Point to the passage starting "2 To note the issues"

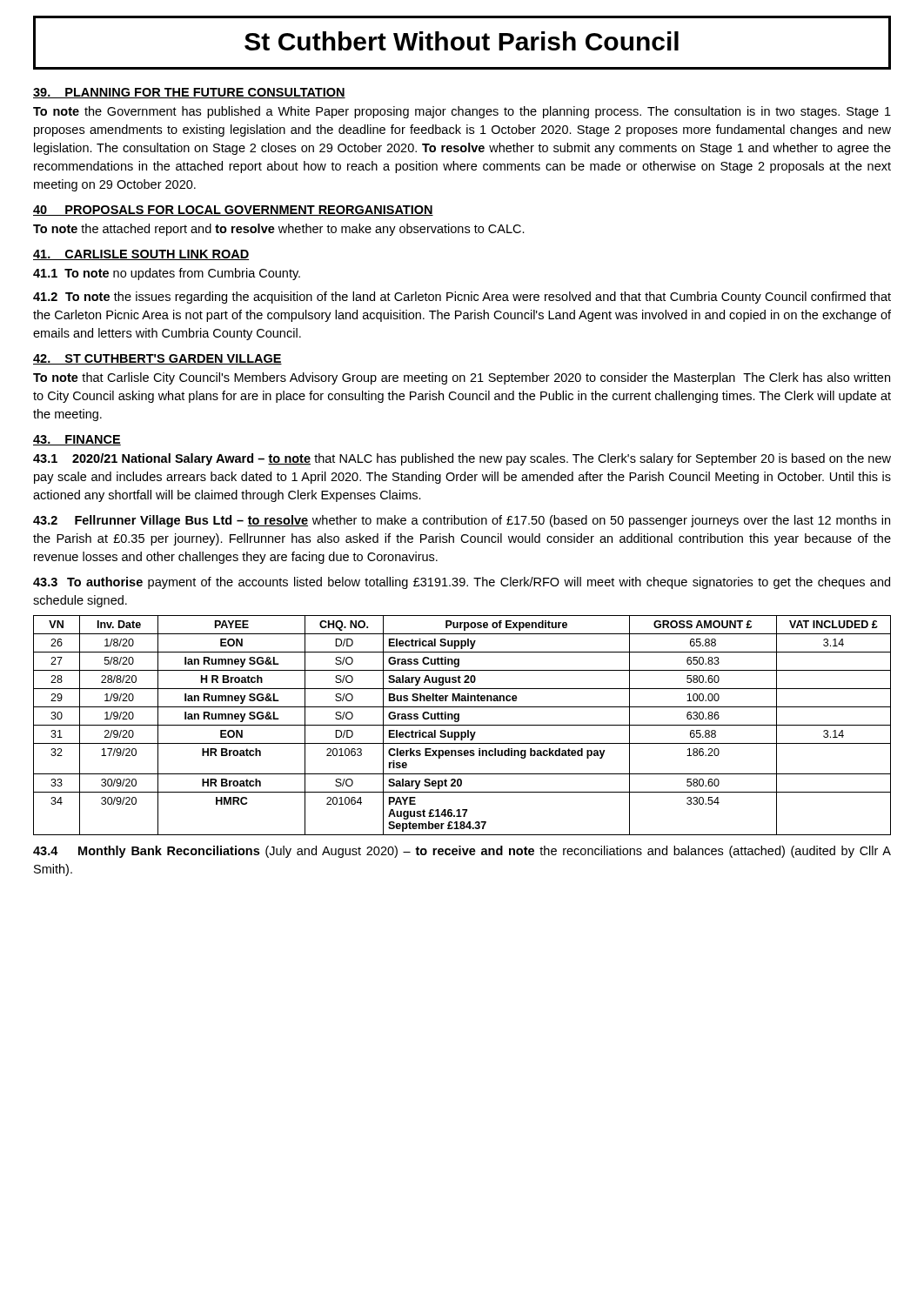462,315
